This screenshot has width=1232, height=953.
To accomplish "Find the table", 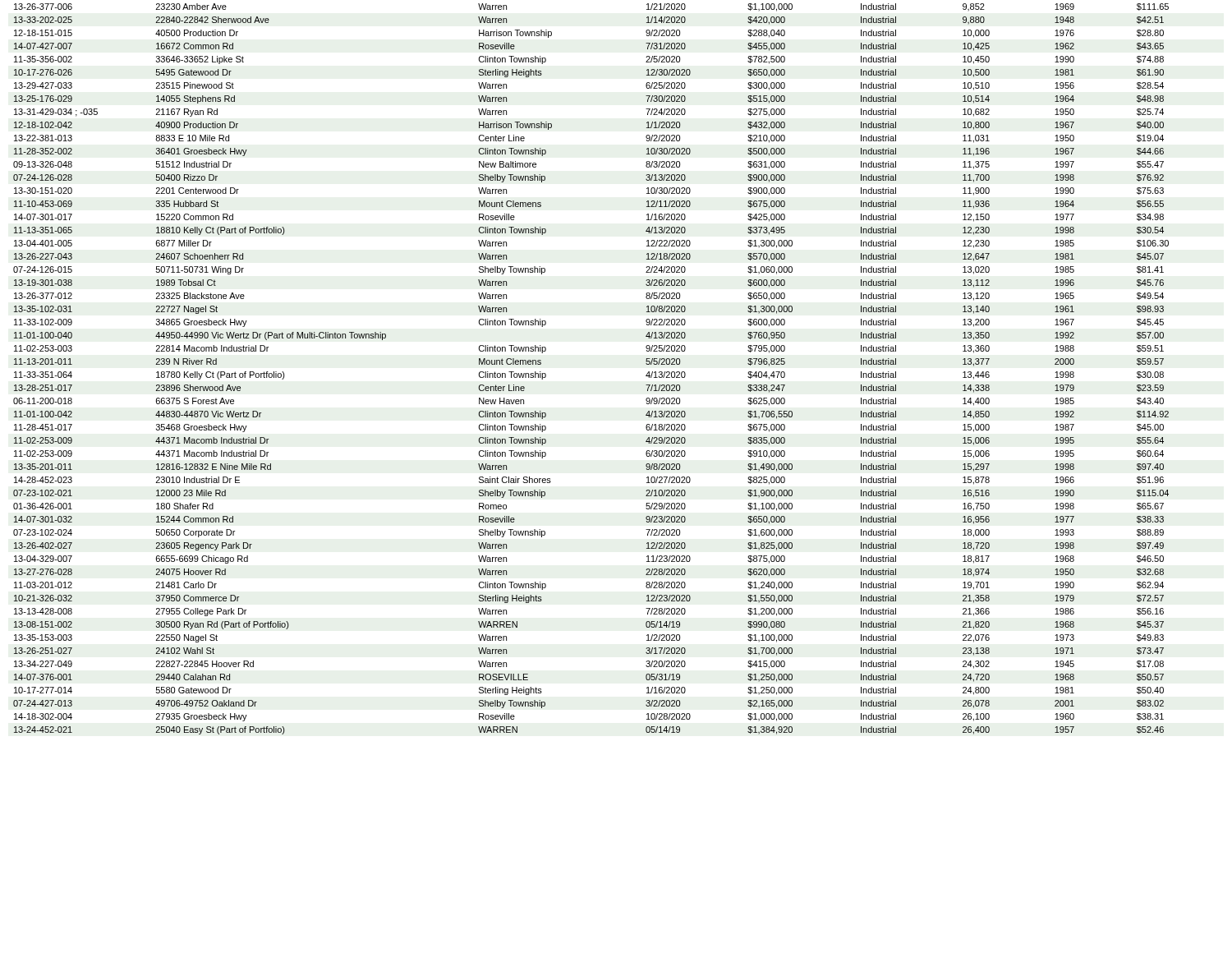I will tap(616, 368).
